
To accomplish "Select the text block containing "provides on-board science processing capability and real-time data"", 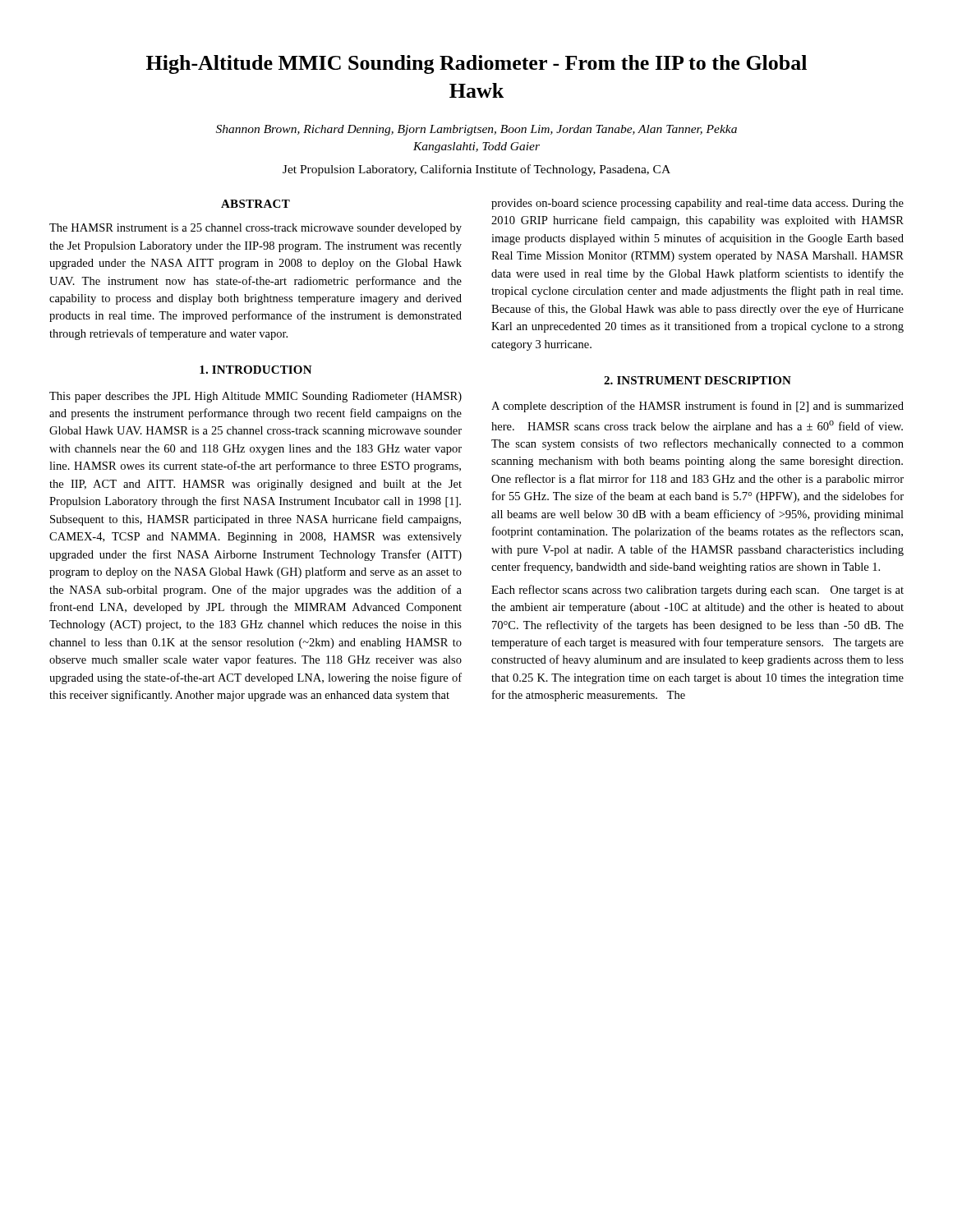I will point(698,274).
